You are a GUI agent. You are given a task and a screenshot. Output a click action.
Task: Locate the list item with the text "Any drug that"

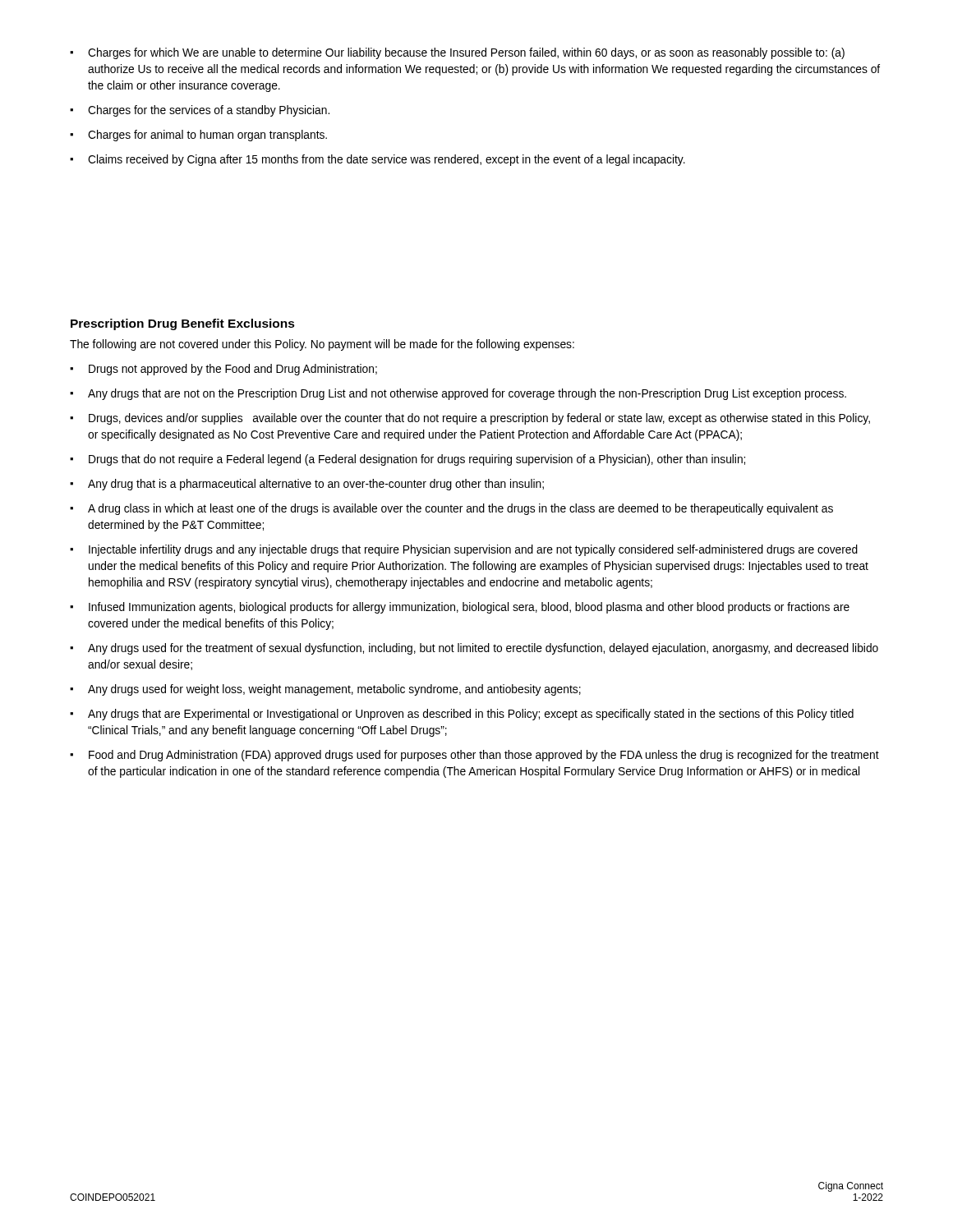click(x=316, y=484)
